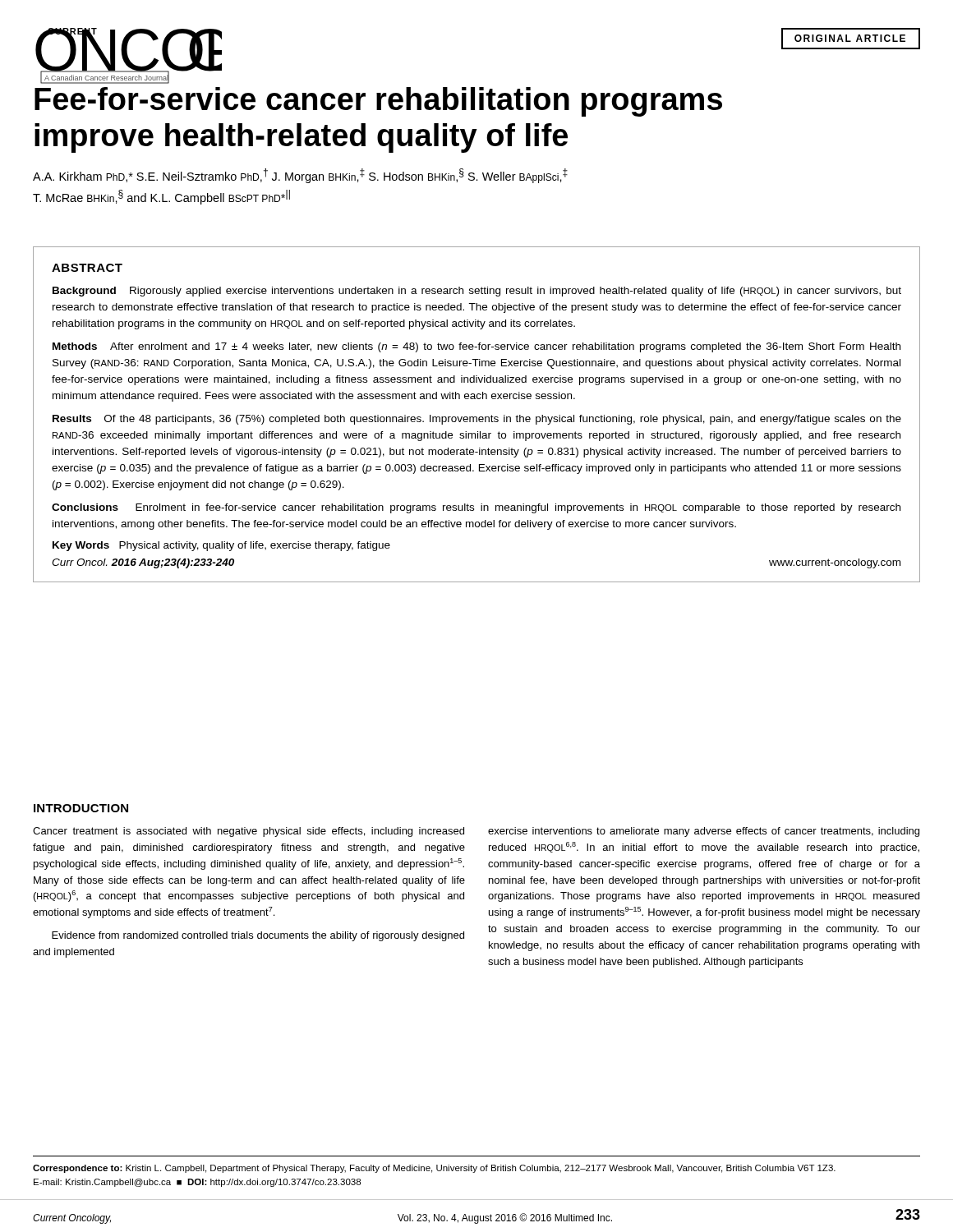Select the region starting "Conclusions Enrolment in fee-for-service cancer rehabilitation"

[476, 515]
